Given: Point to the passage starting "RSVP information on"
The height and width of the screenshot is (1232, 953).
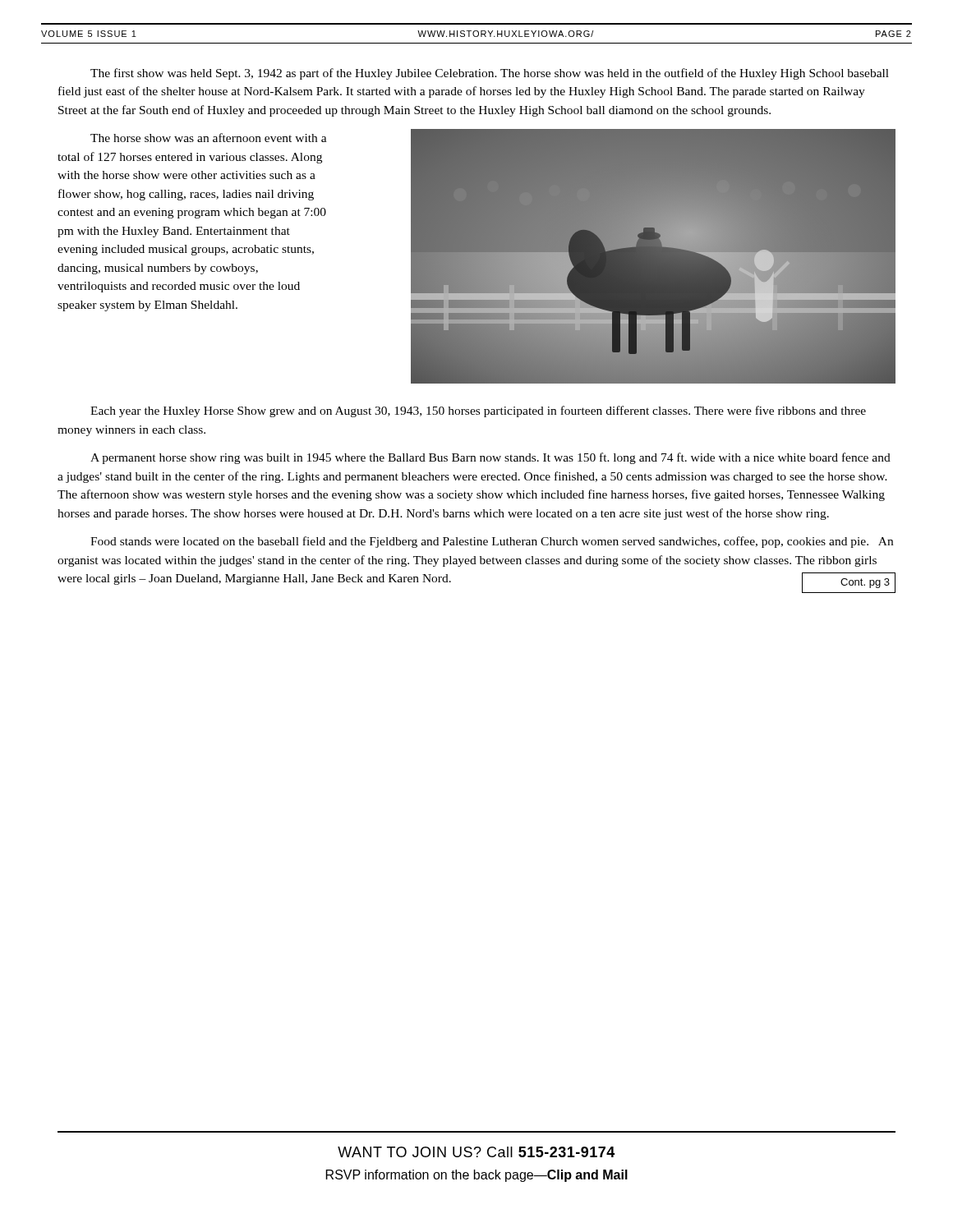Looking at the screenshot, I should pos(476,1175).
